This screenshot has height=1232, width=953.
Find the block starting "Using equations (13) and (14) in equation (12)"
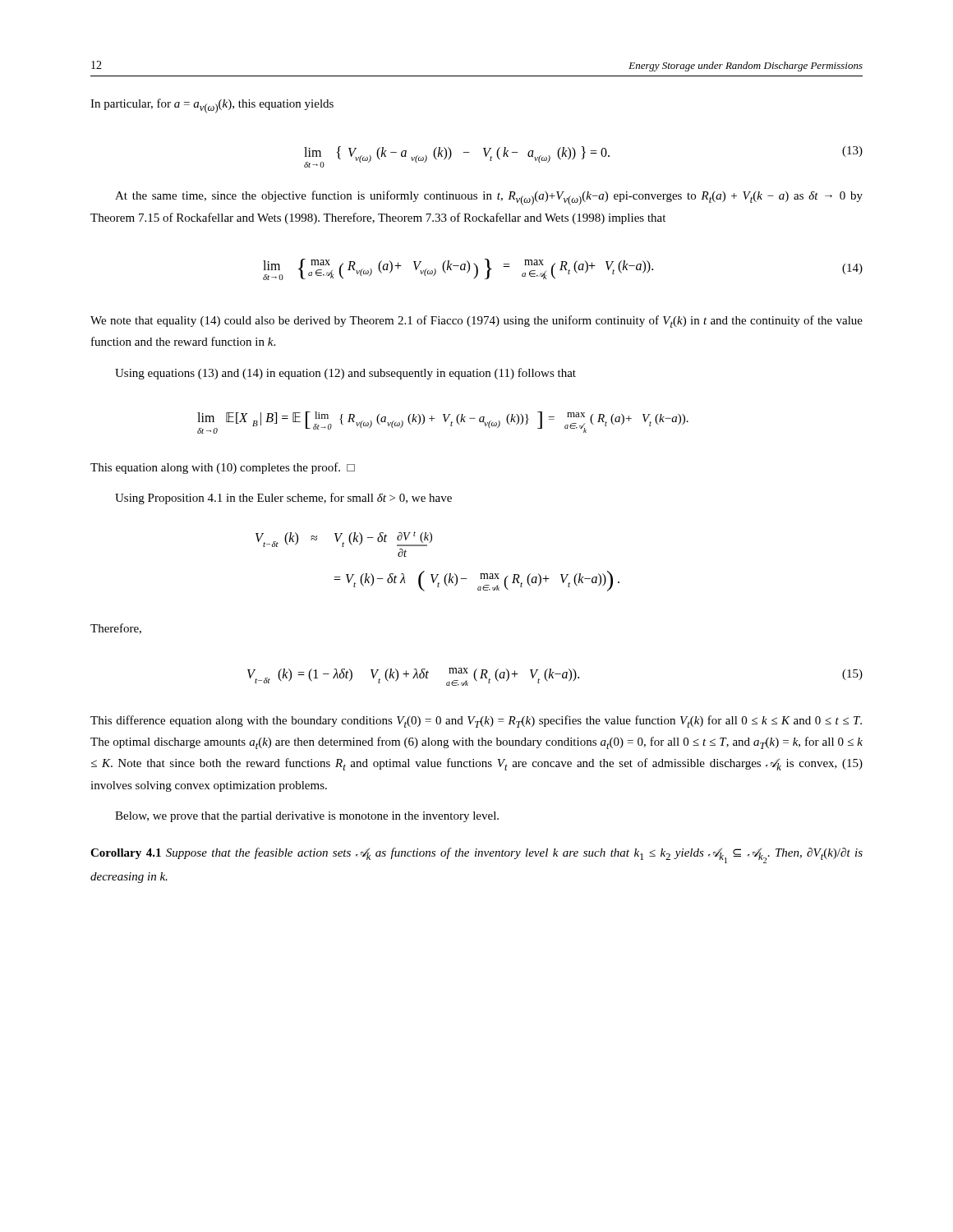click(476, 373)
